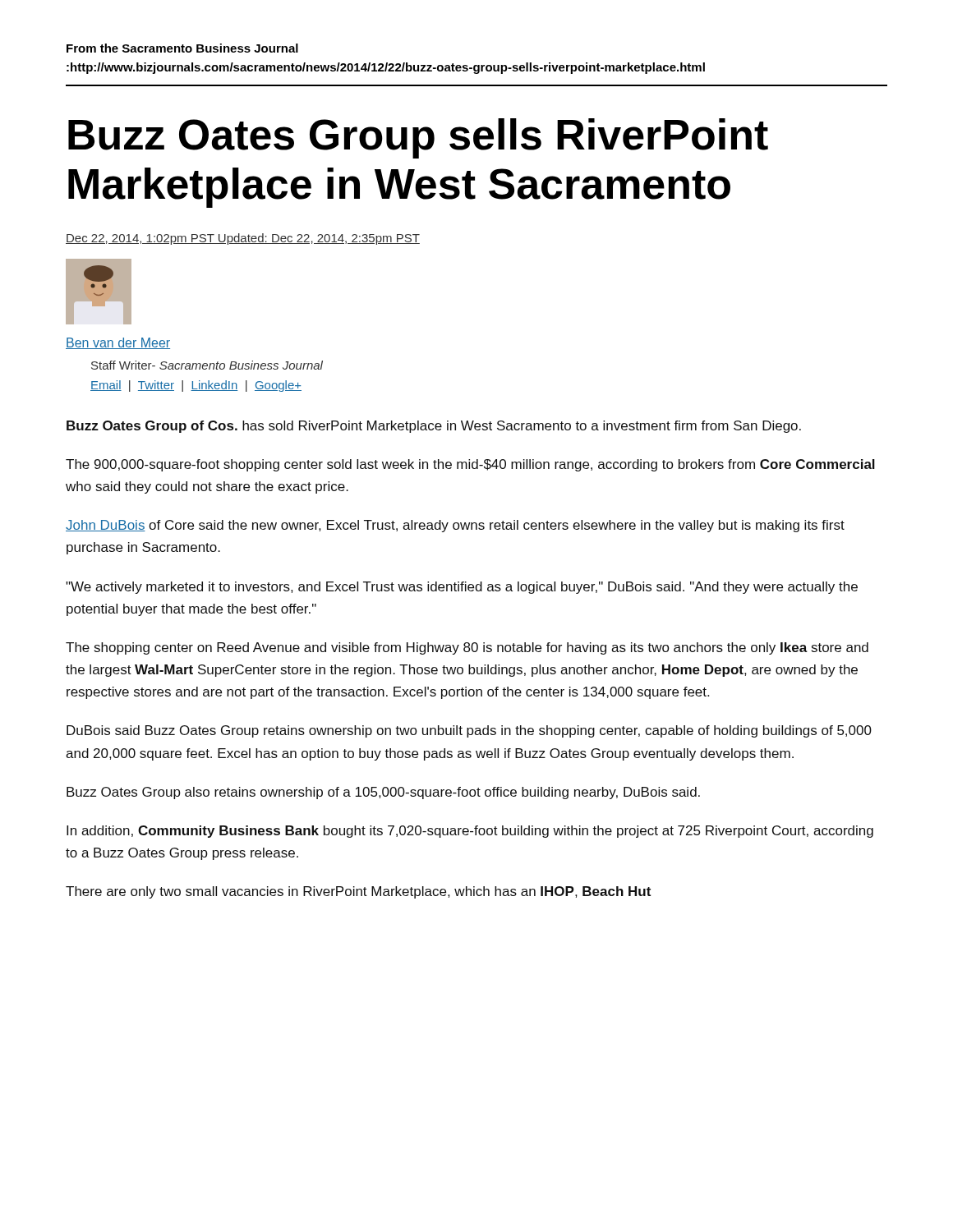
Task: Locate the passage starting "John DuBois of Core said the"
Action: pyautogui.click(x=455, y=537)
